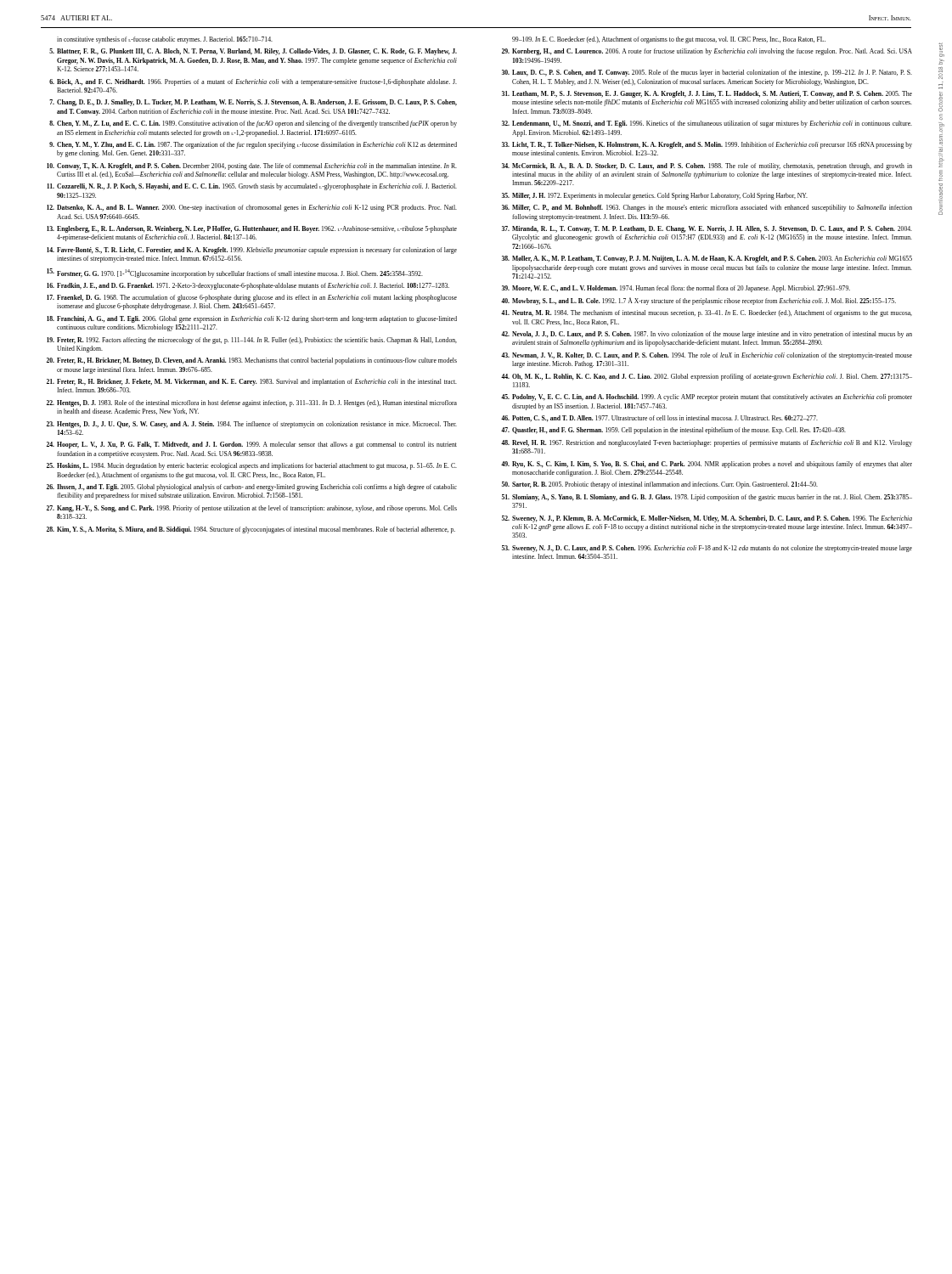The height and width of the screenshot is (1274, 952).
Task: Point to the text starting "33. Licht, T. R., T. Tolker-Nielsen, K. Holmstrøm,"
Action: 704,150
